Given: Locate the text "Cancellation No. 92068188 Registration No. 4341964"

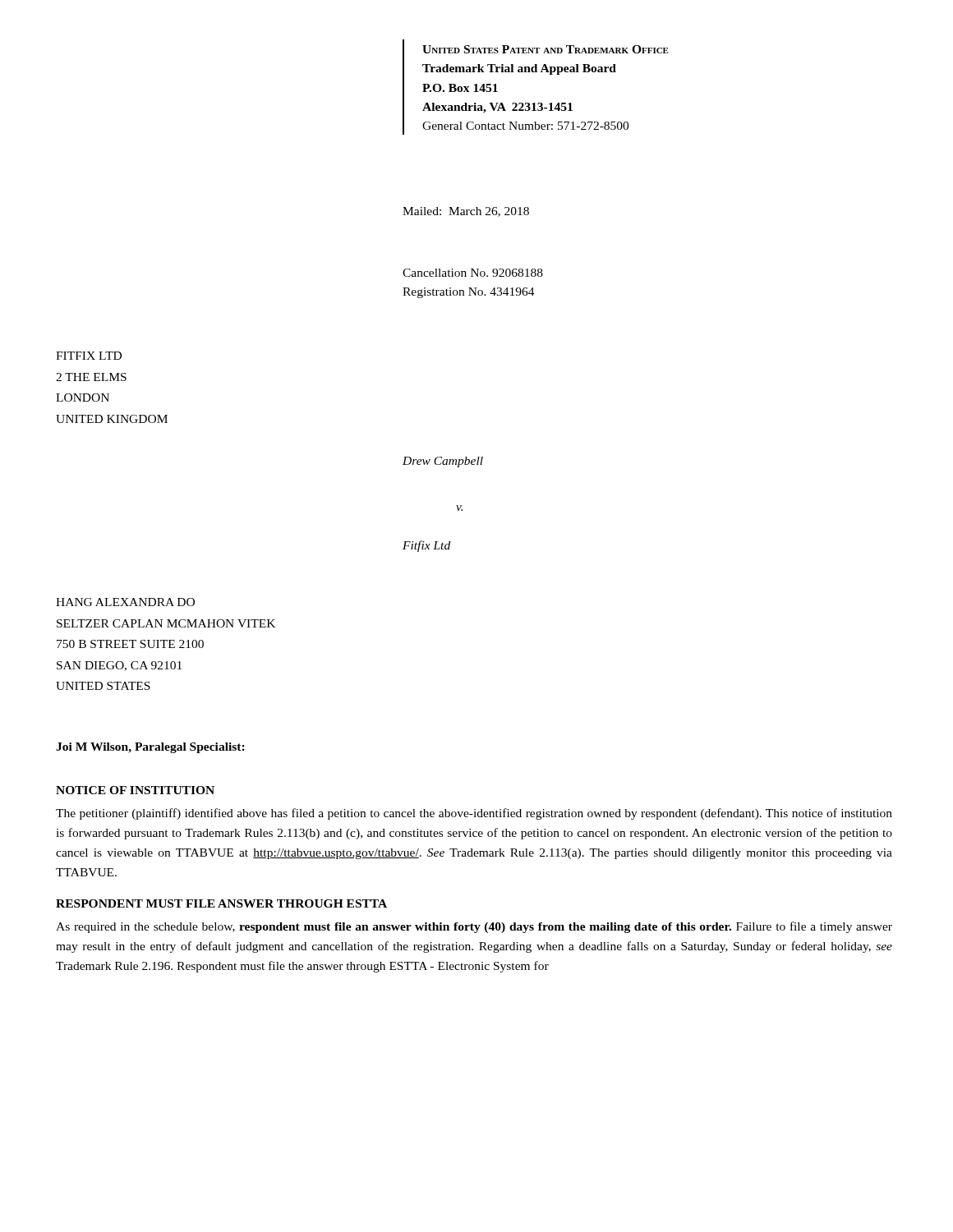Looking at the screenshot, I should tap(473, 282).
